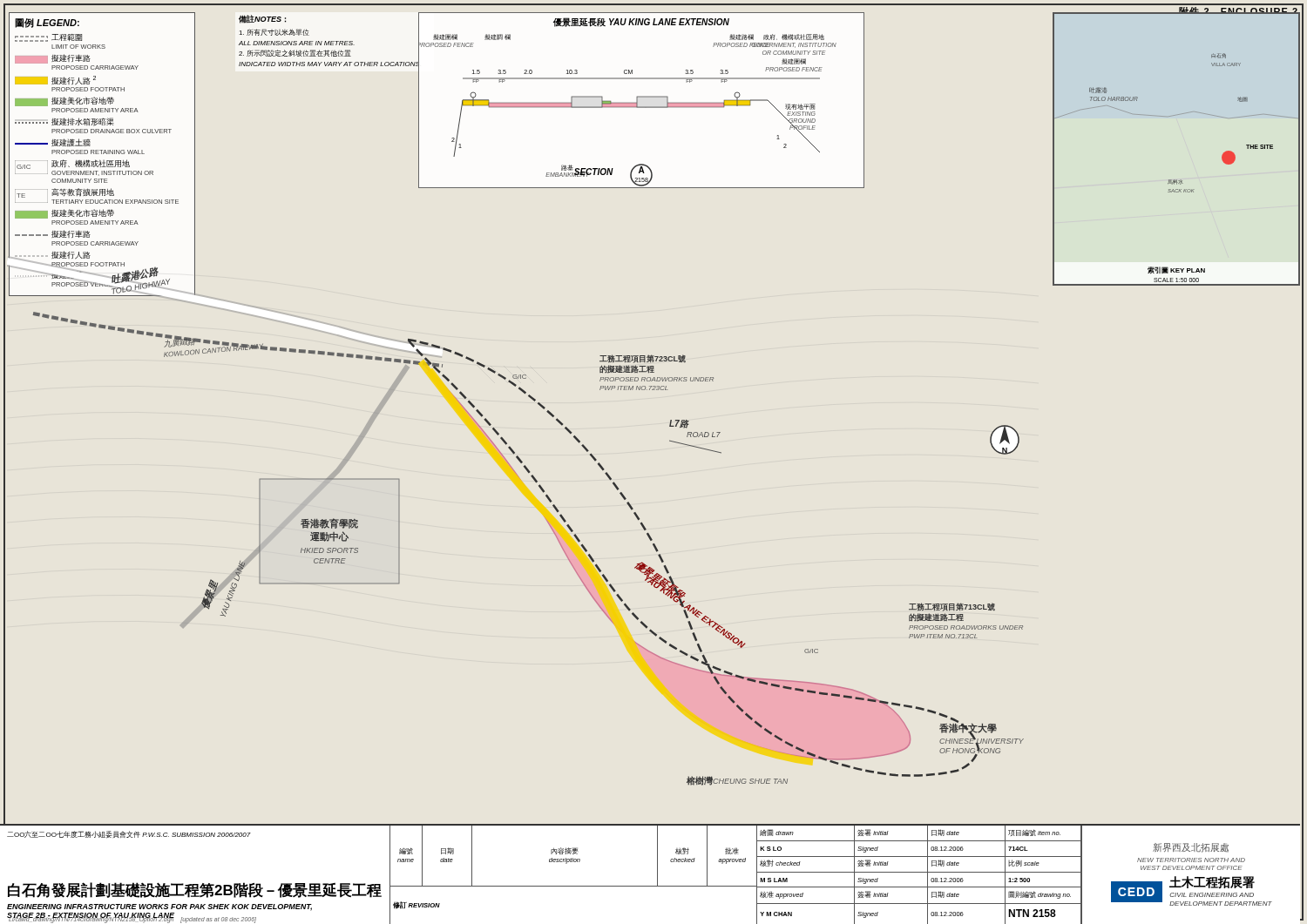
Task: Locate the table with the text "比例 scale"
Action: pyautogui.click(x=920, y=875)
